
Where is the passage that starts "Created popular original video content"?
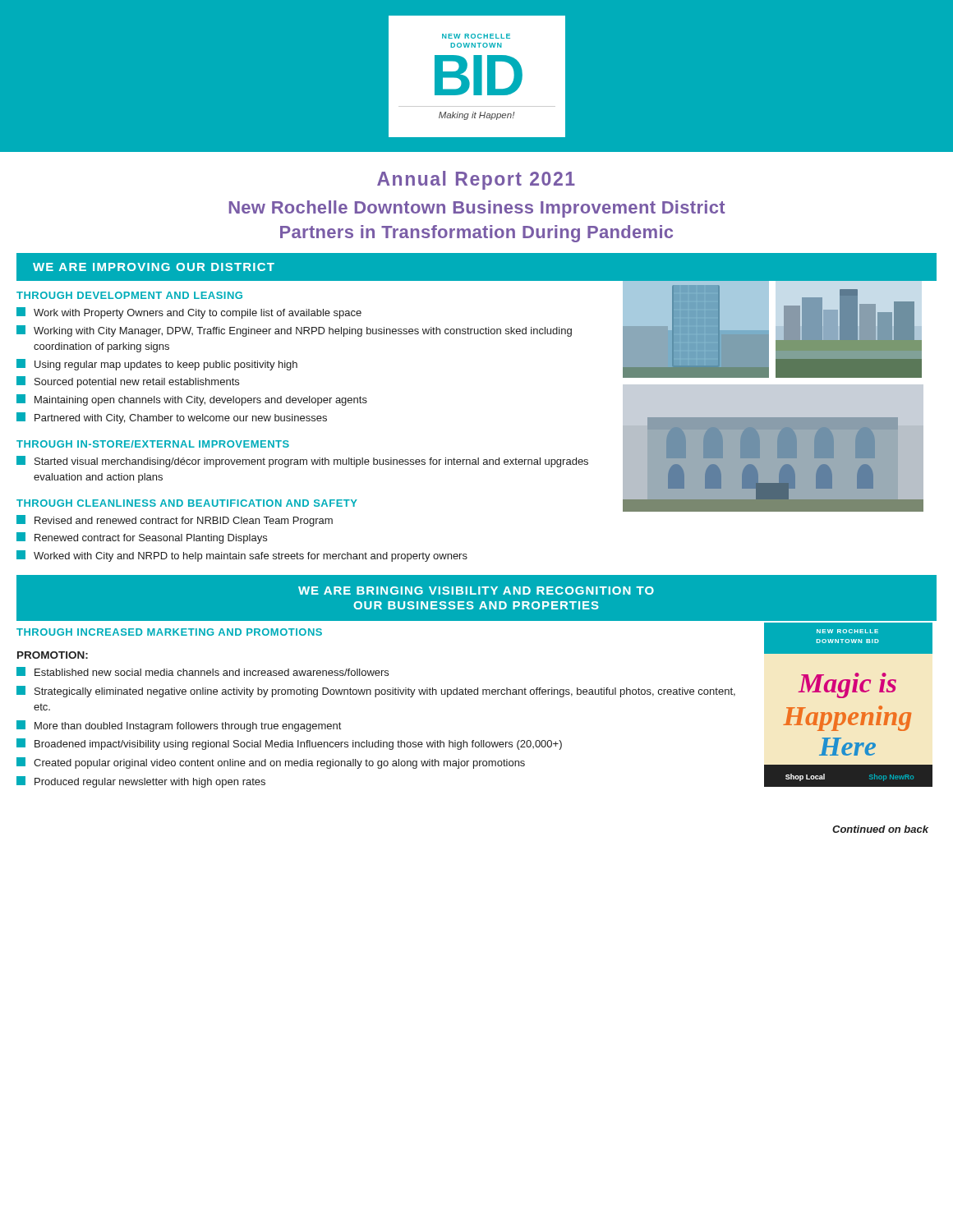[x=271, y=764]
